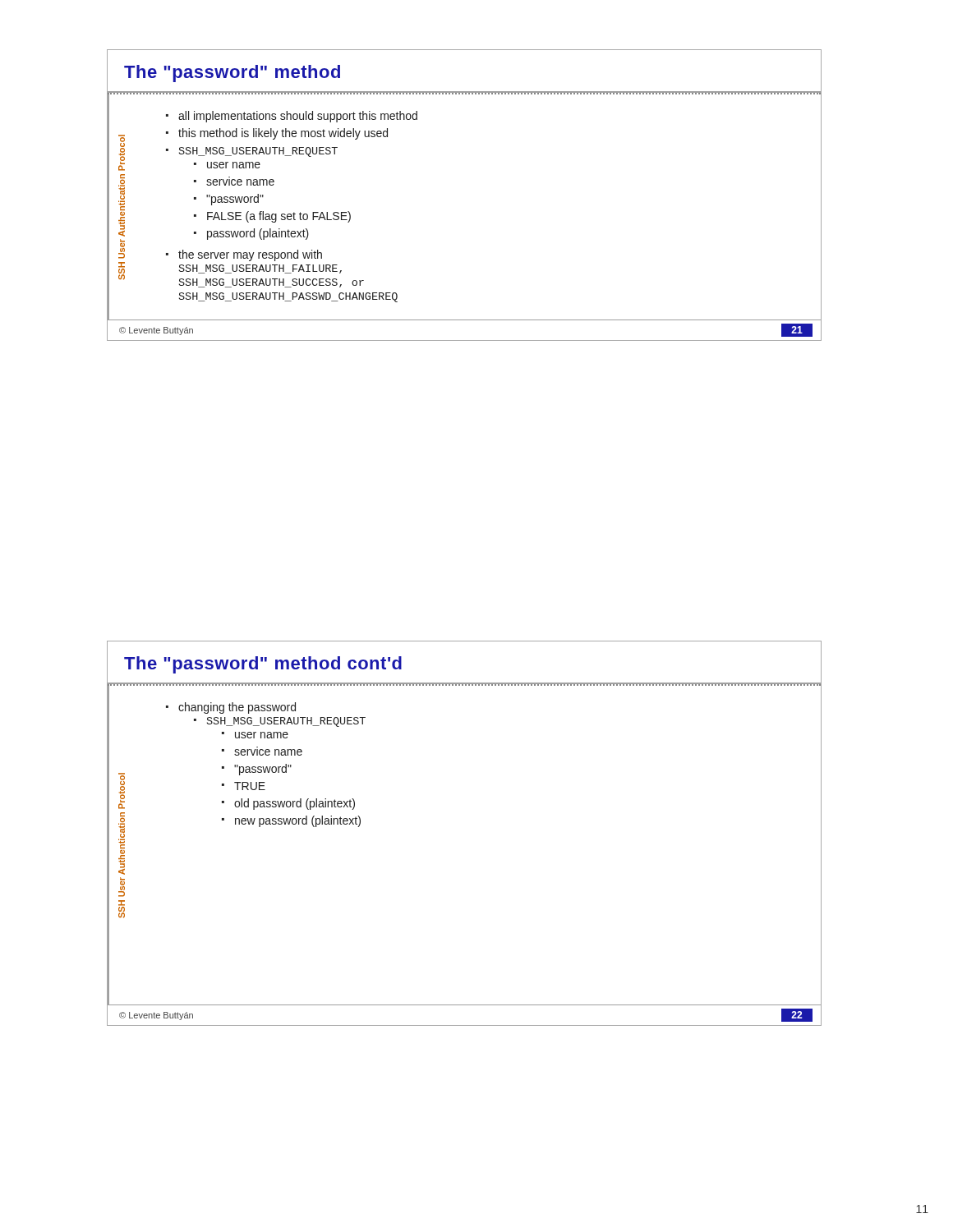Click on the list item that says "new password (plaintext)"
953x1232 pixels.
coord(298,821)
